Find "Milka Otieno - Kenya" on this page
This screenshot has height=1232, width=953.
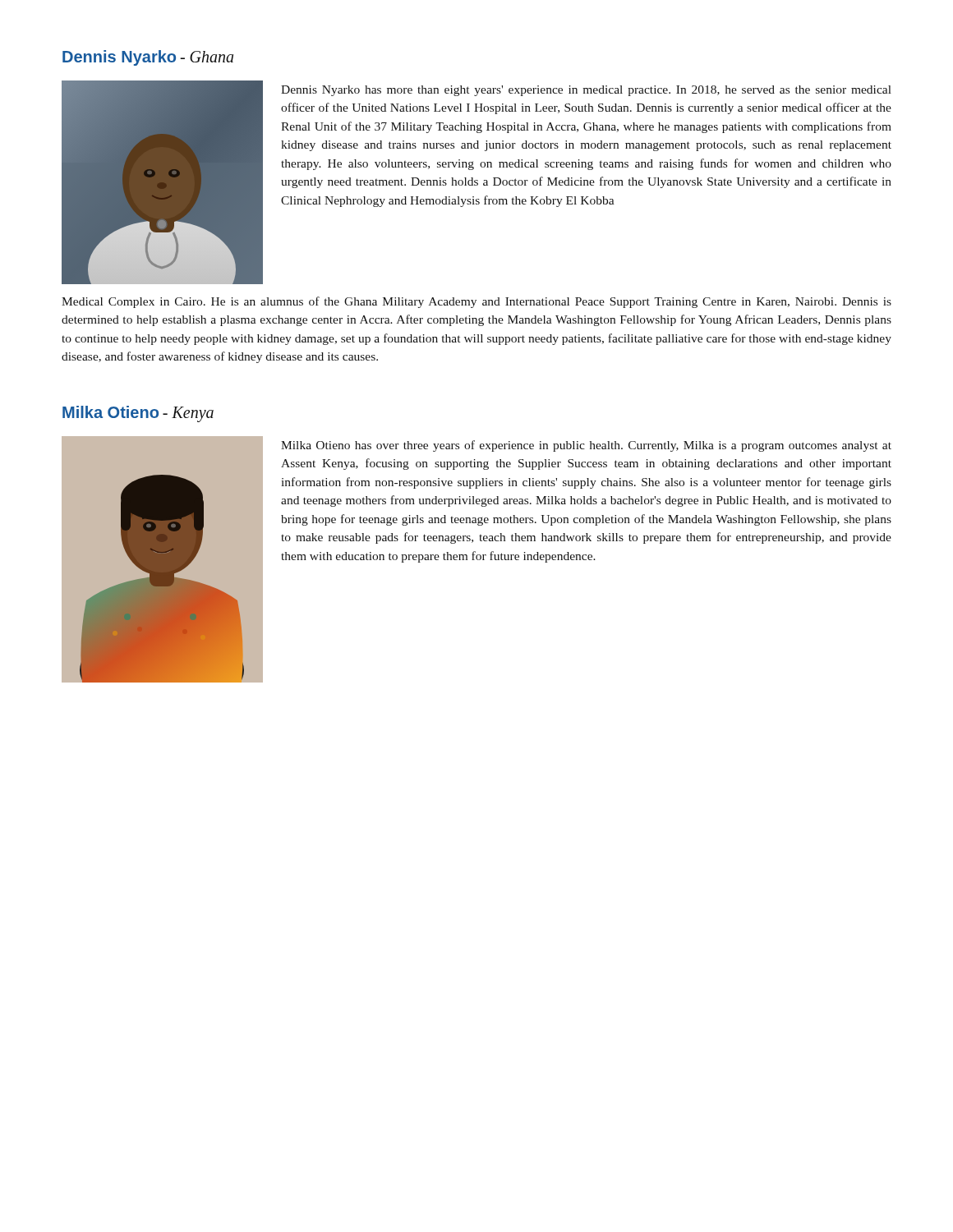(x=138, y=412)
